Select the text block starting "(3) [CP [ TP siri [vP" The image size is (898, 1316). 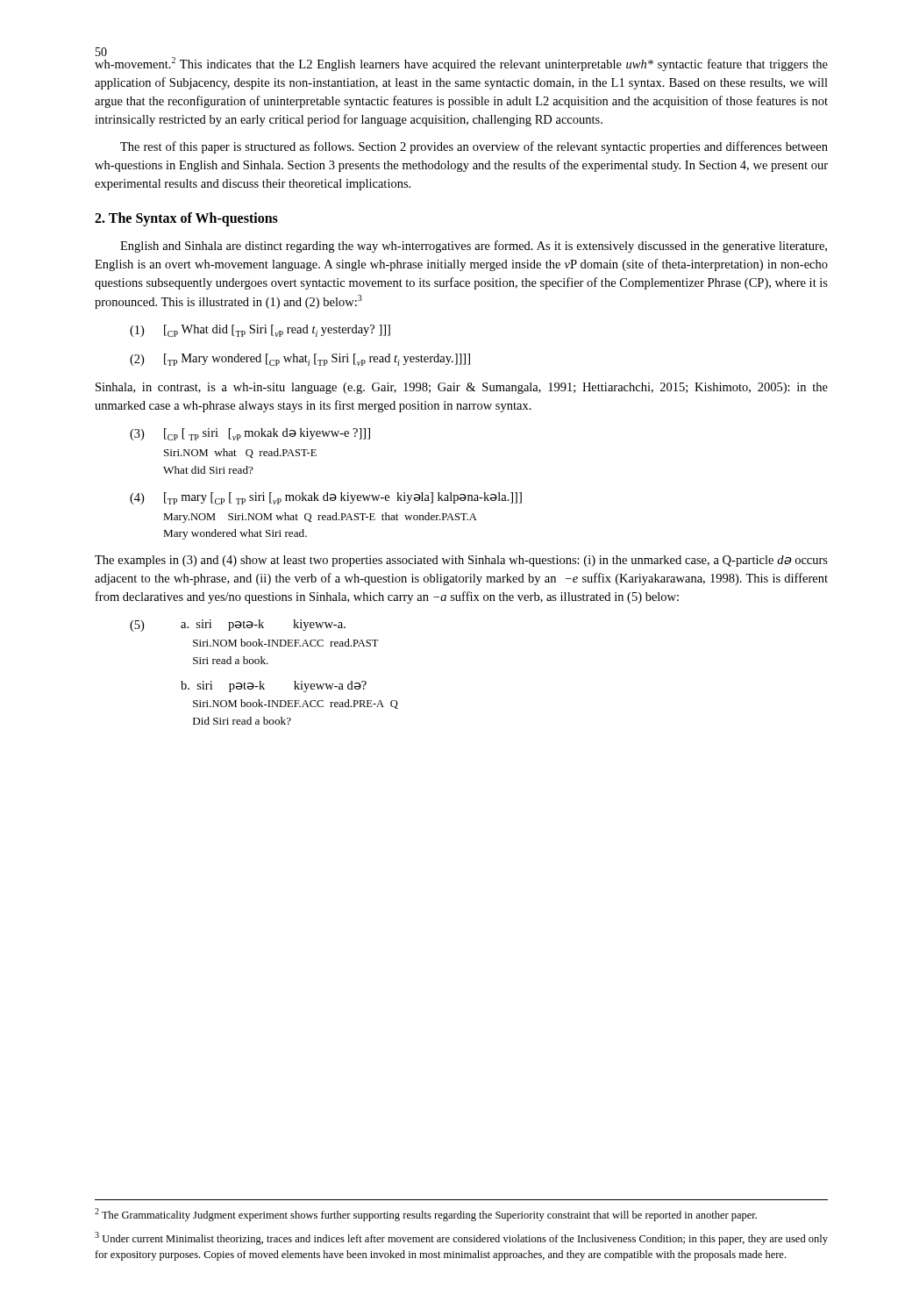click(x=250, y=434)
